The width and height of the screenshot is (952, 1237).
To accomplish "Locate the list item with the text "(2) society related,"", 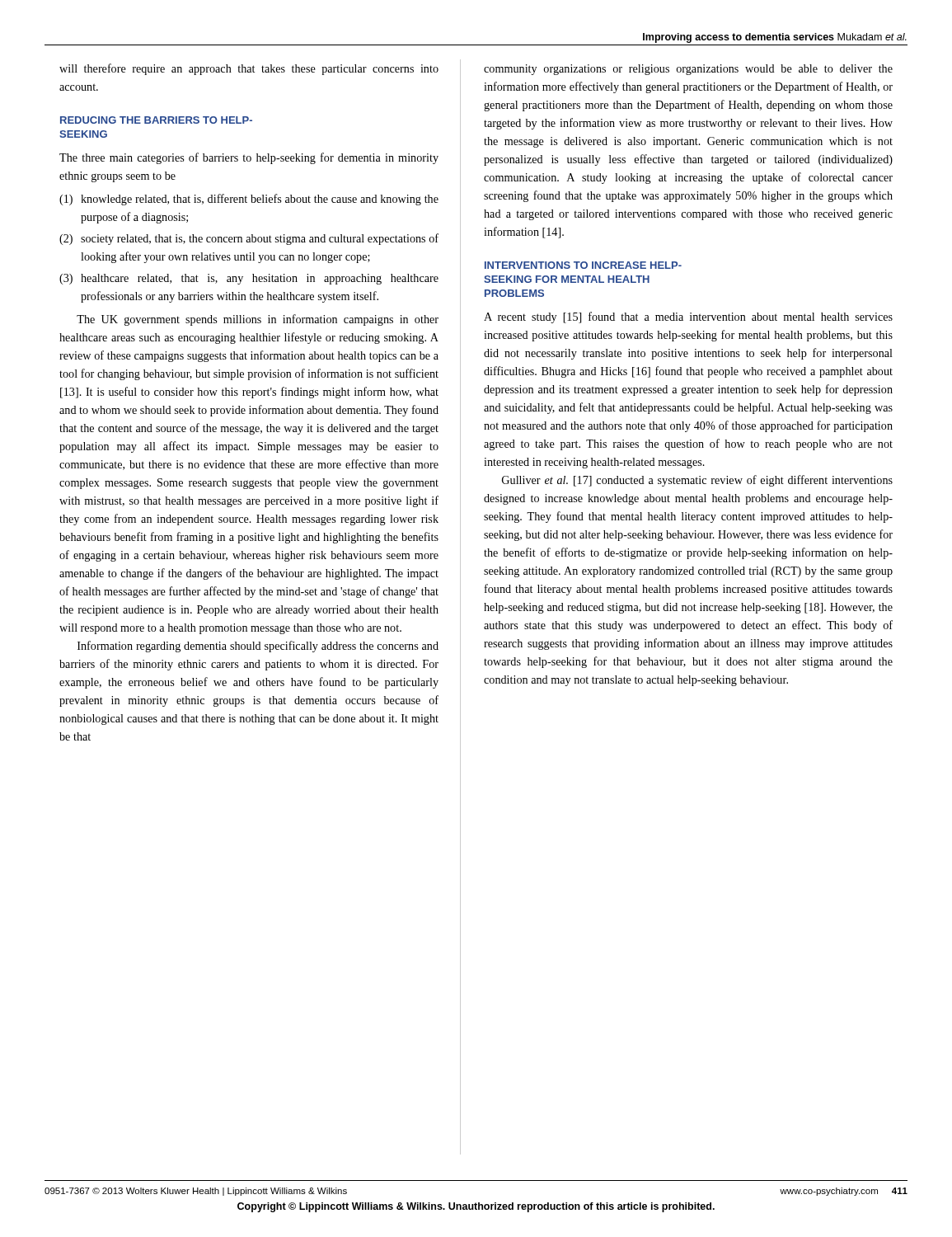I will click(x=249, y=247).
